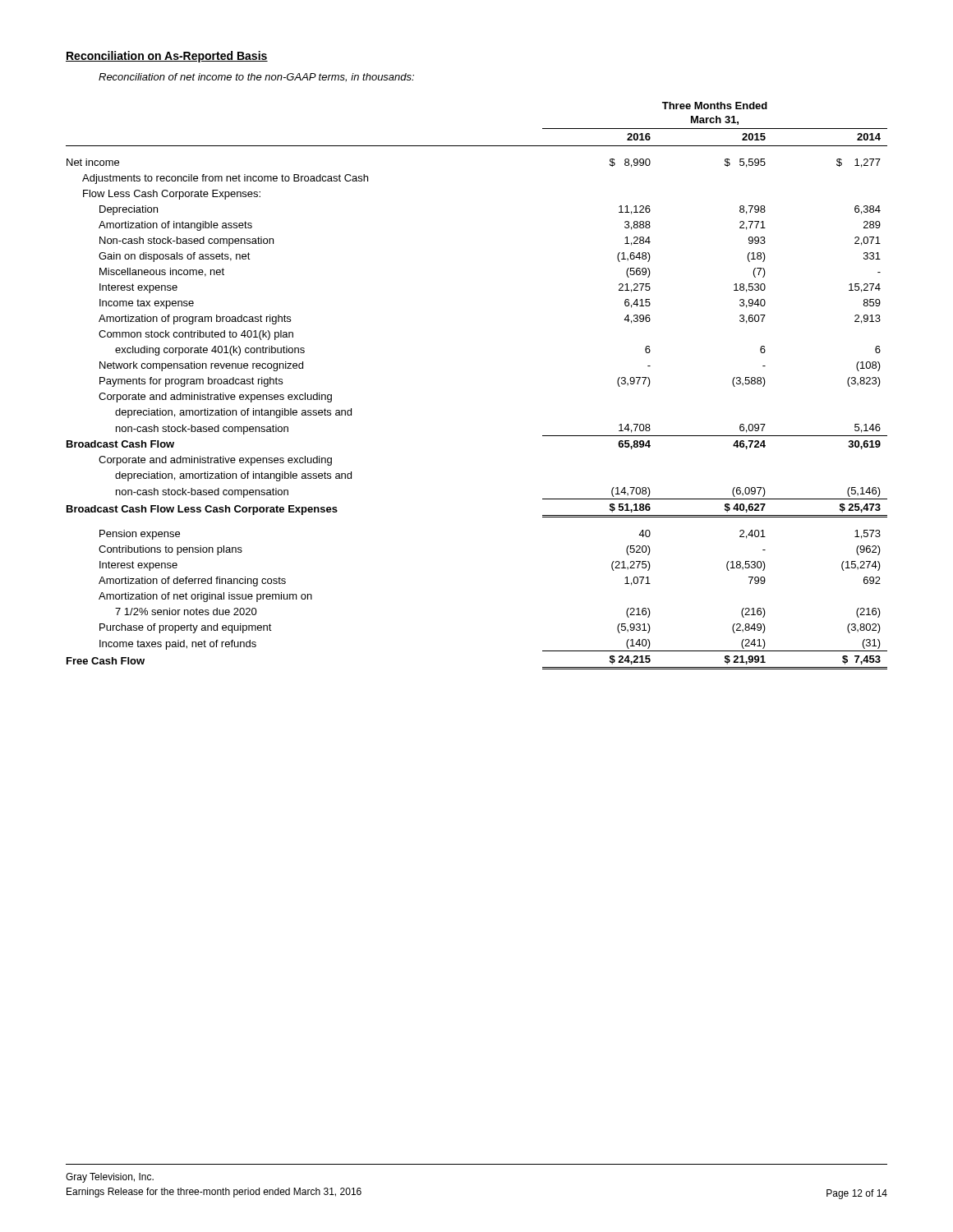Find the table that mentions "Network compensation revenue"
Screen dimensions: 1232x953
(x=476, y=384)
